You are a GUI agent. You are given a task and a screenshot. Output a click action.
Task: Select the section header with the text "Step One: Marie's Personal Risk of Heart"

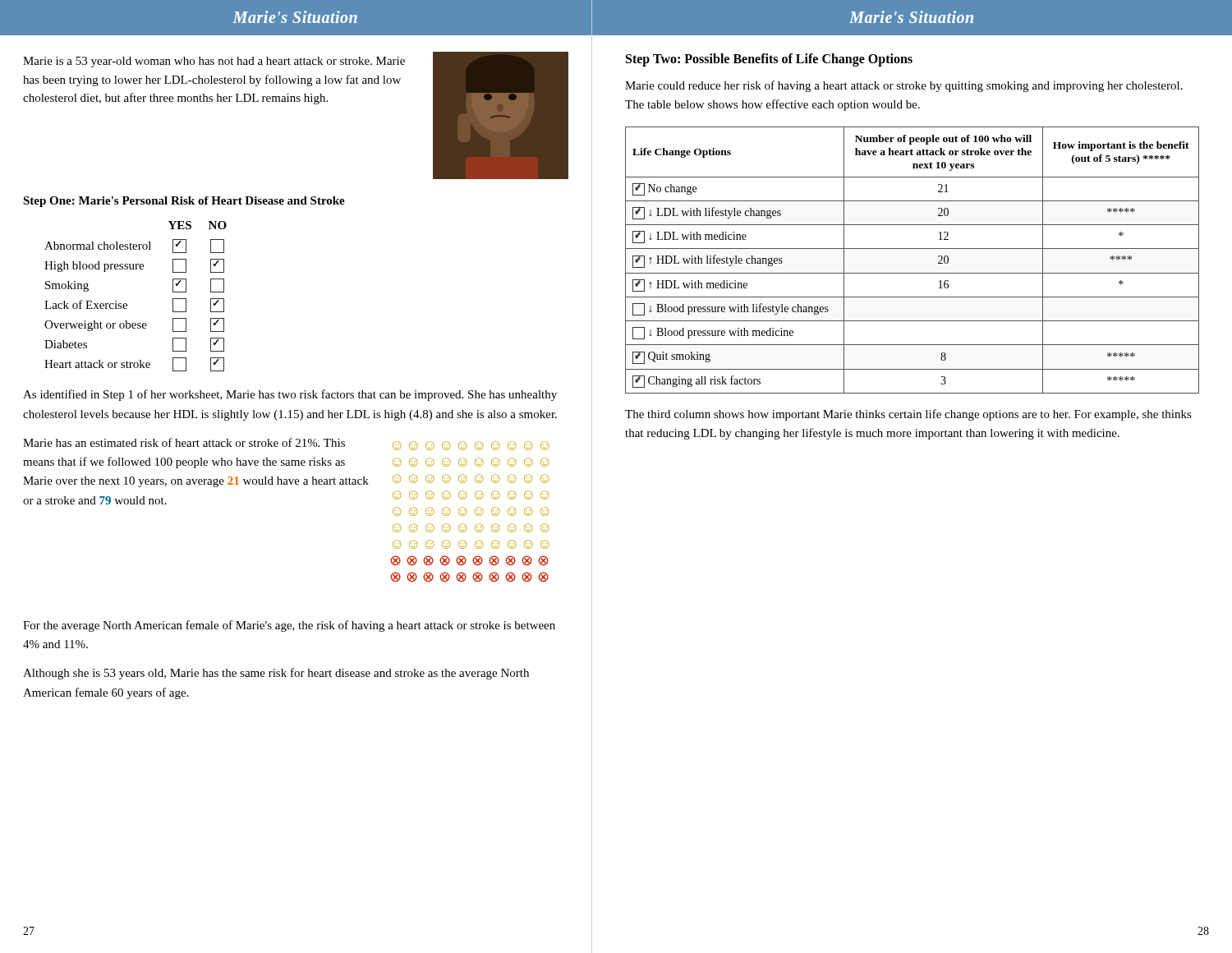coord(184,200)
